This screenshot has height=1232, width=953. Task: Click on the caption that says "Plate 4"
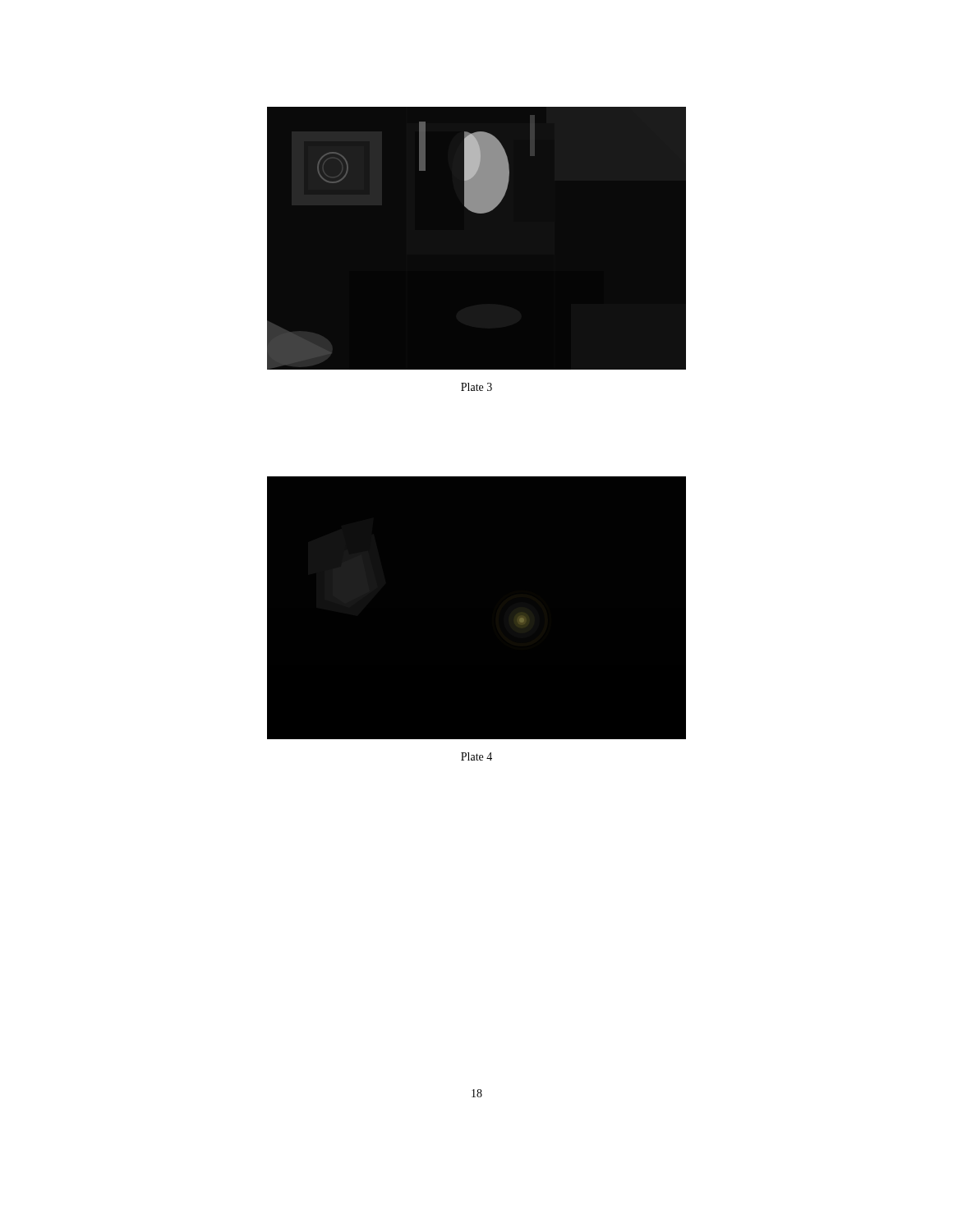476,757
